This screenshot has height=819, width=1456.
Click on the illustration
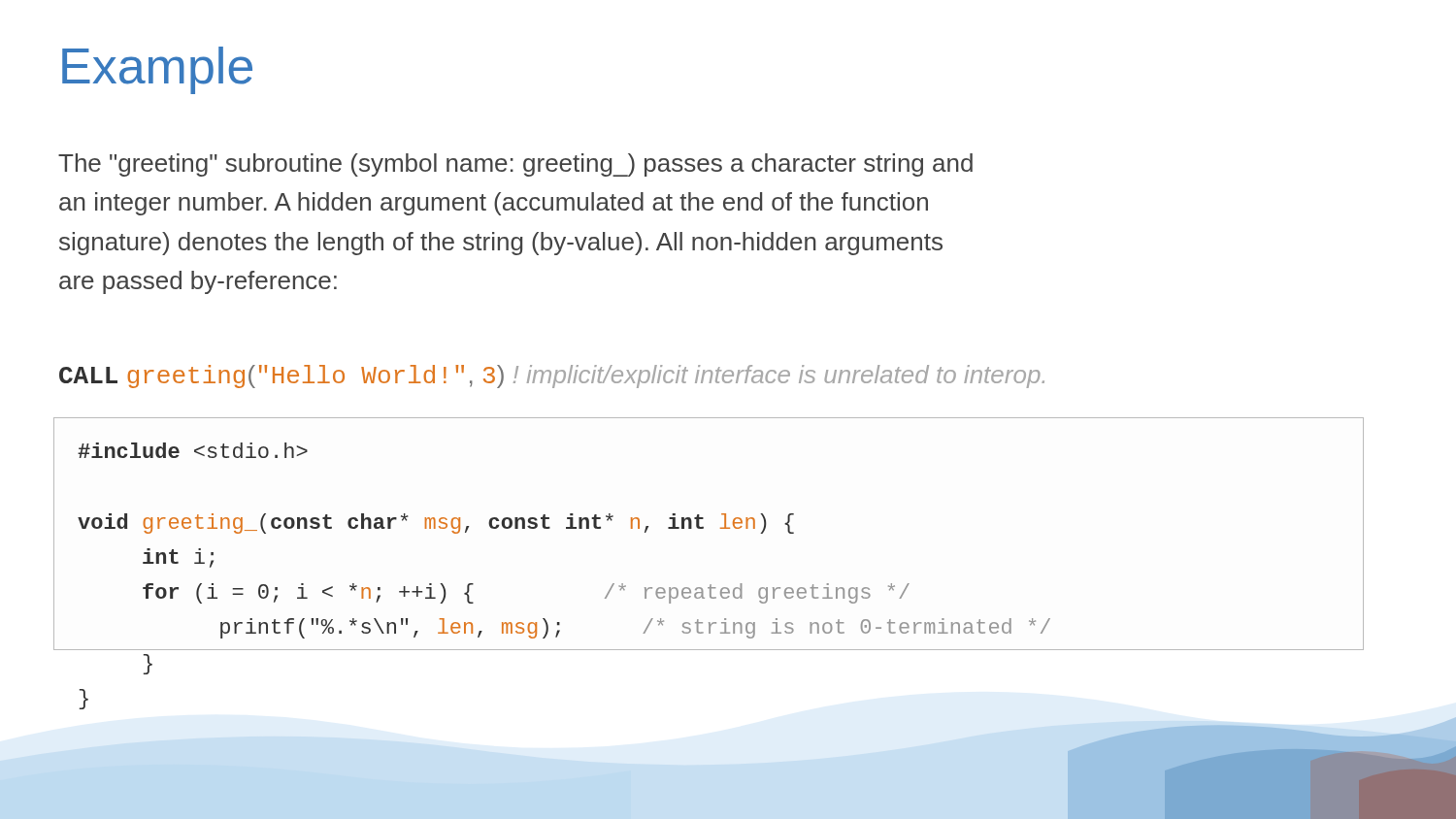pyautogui.click(x=728, y=741)
